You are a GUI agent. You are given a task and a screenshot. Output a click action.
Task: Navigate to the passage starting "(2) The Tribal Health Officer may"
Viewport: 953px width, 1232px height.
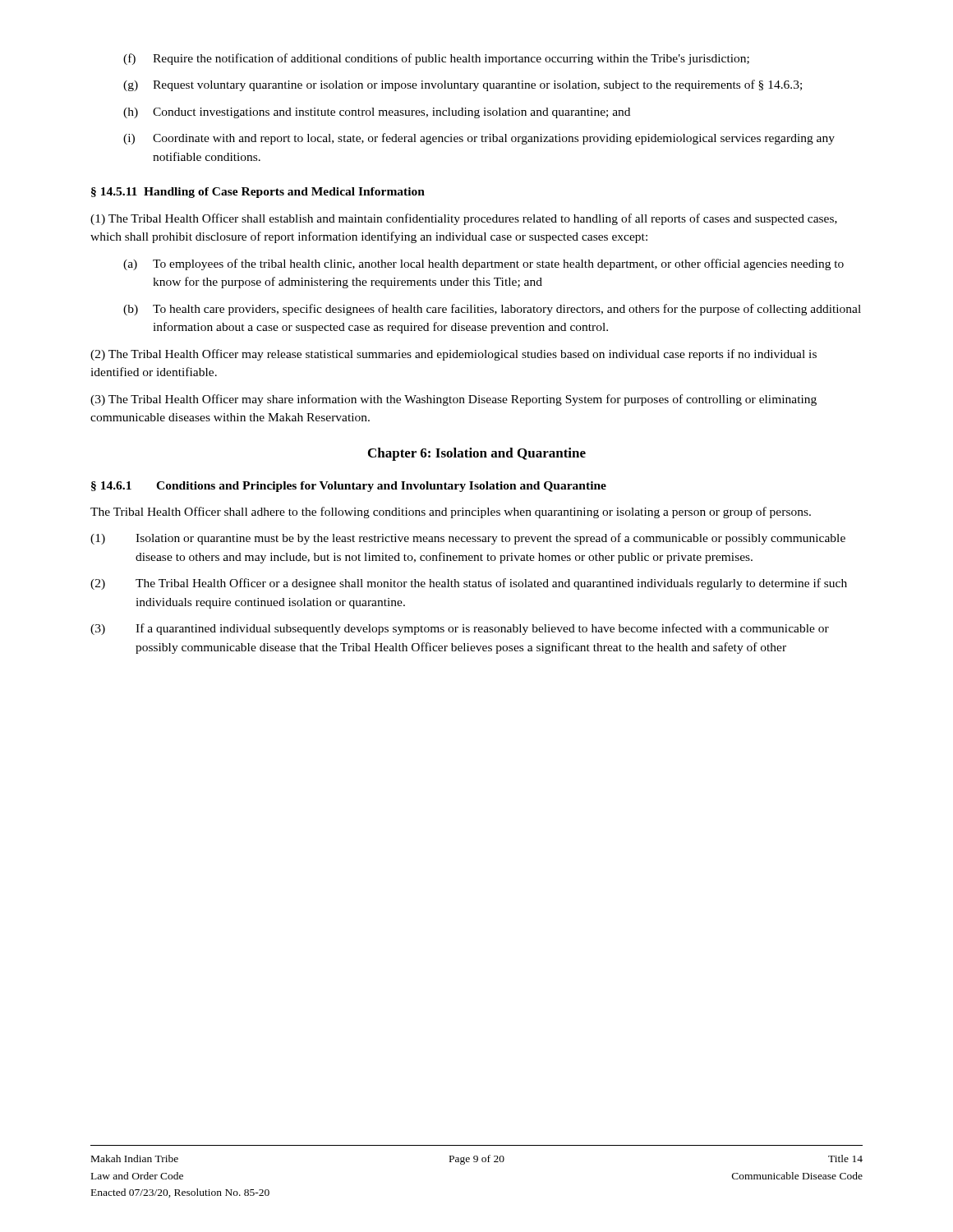454,363
